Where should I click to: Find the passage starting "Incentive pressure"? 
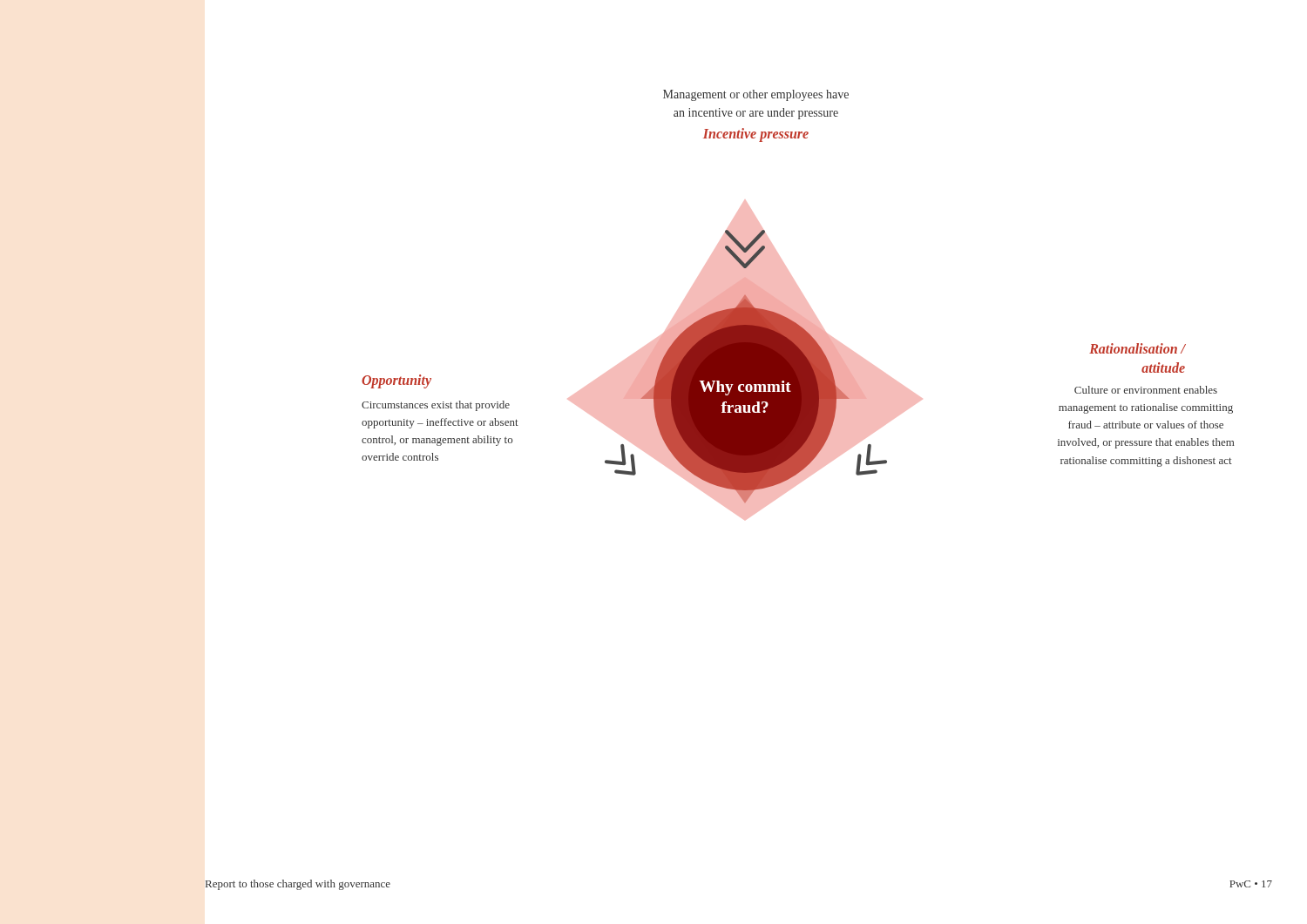pyautogui.click(x=756, y=134)
